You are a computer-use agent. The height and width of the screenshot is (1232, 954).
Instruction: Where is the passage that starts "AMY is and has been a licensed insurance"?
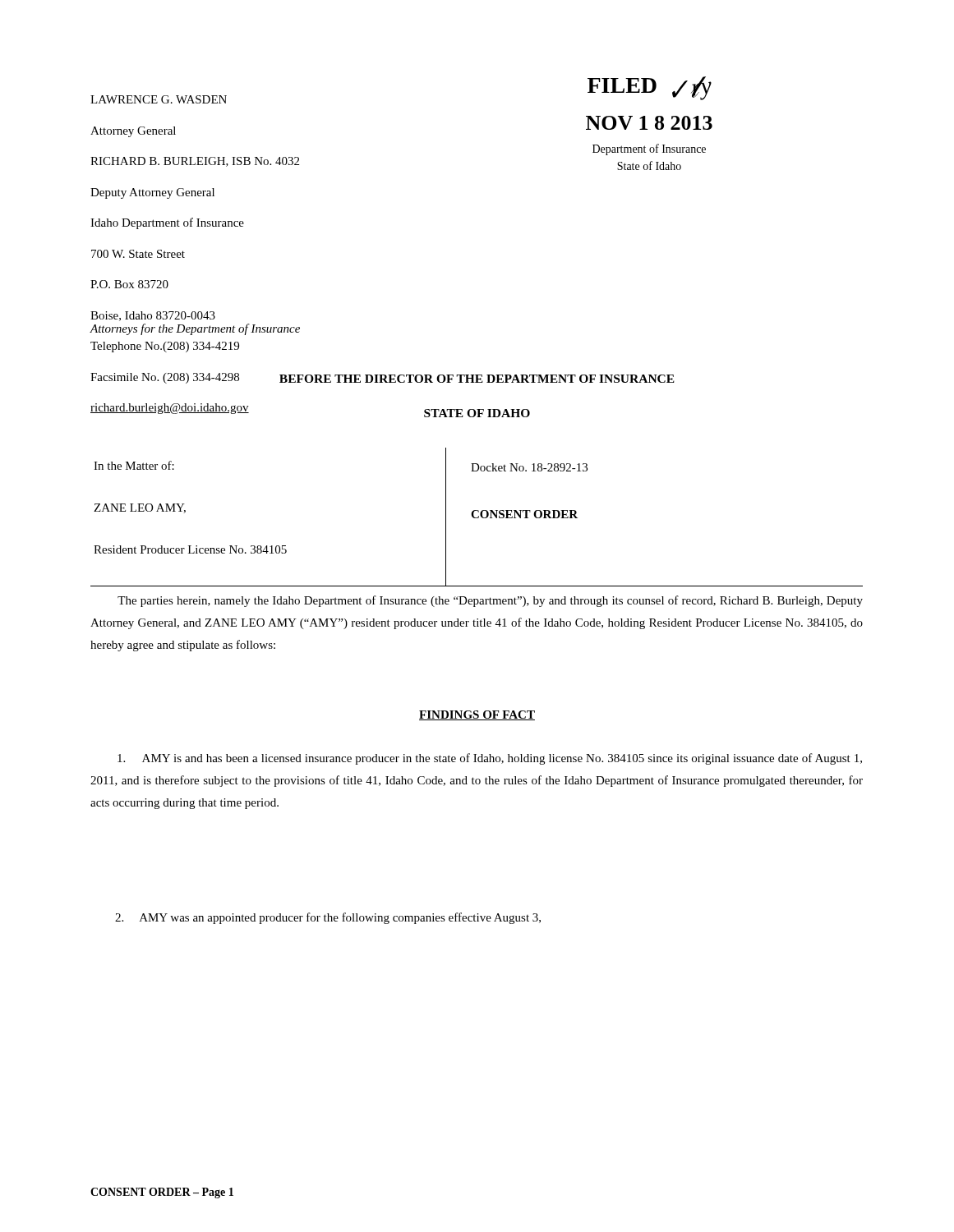tap(477, 780)
